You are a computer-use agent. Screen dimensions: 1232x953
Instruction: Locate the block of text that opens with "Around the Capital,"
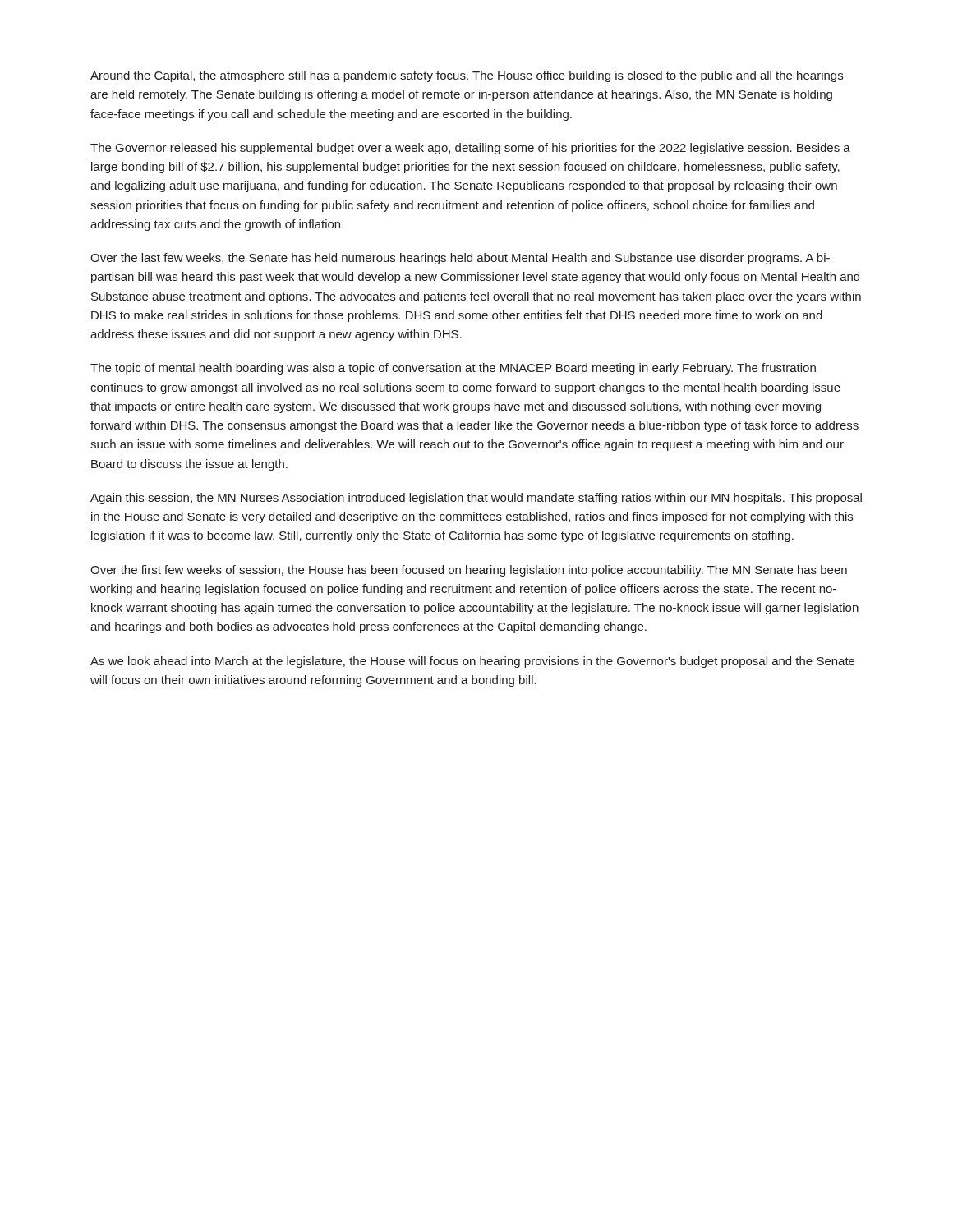pyautogui.click(x=467, y=94)
